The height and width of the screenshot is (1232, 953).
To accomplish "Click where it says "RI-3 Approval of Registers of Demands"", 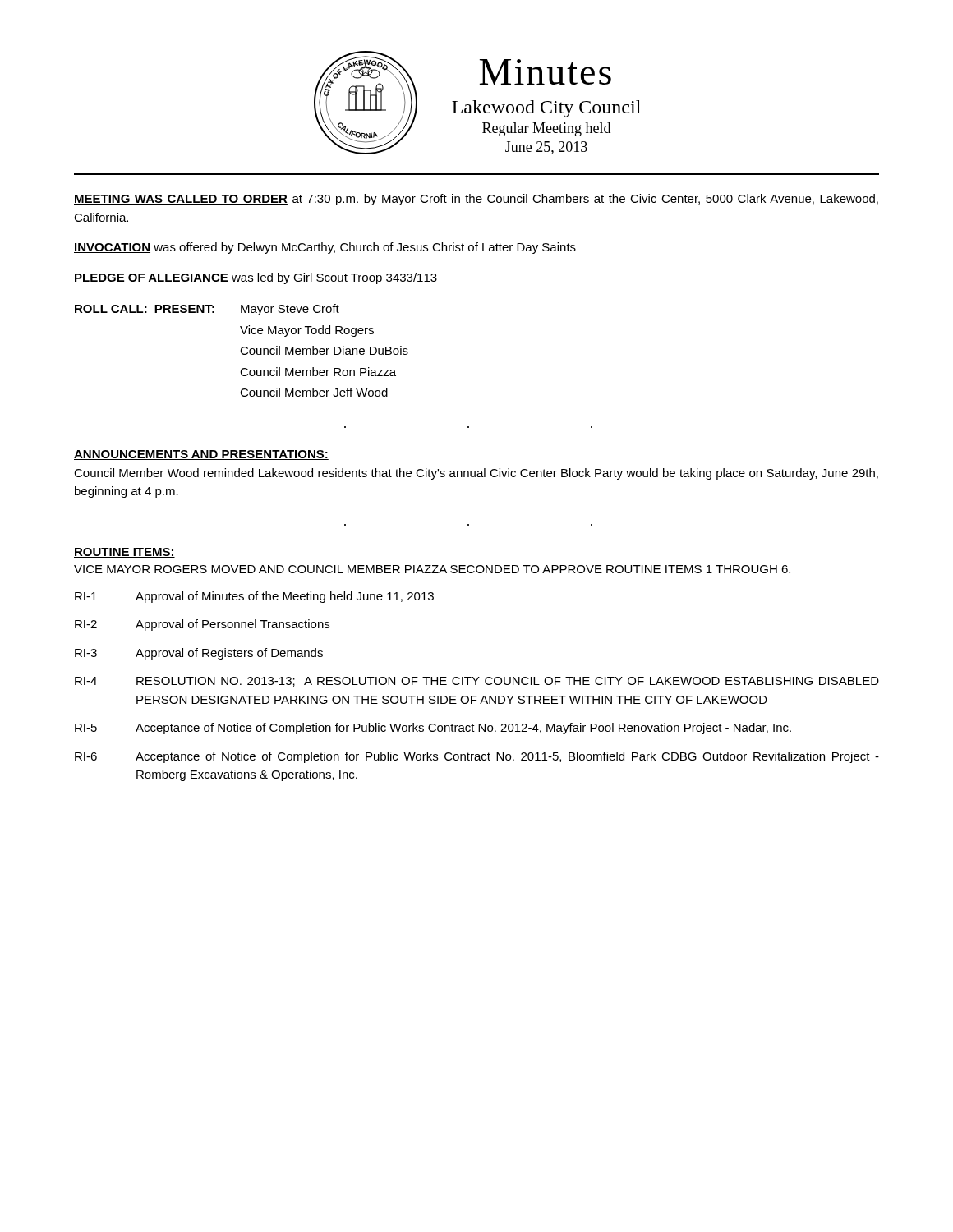I will click(199, 654).
